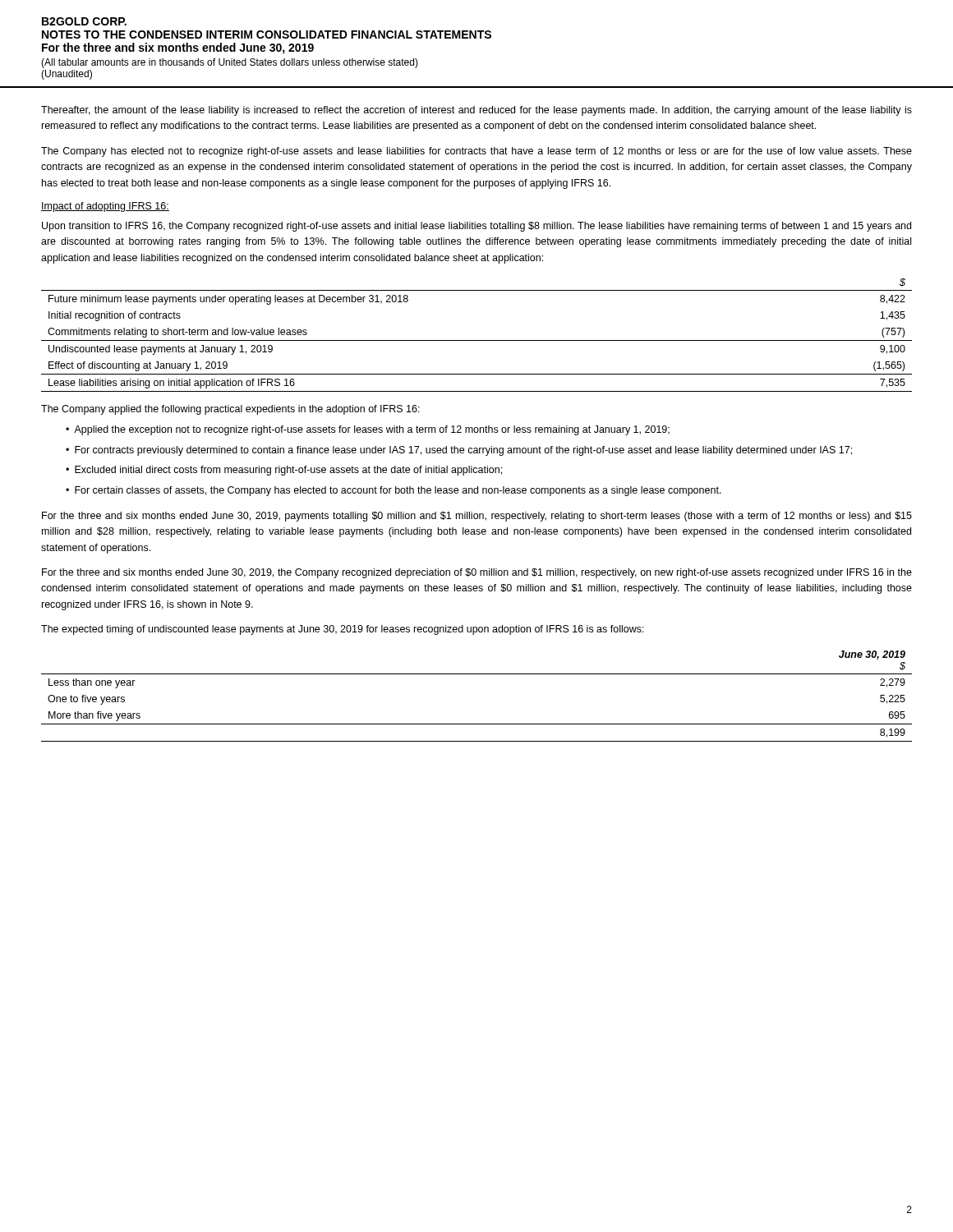The width and height of the screenshot is (953, 1232).
Task: Select the text block that says "Thereafter, the amount of the lease liability is"
Action: tap(476, 118)
